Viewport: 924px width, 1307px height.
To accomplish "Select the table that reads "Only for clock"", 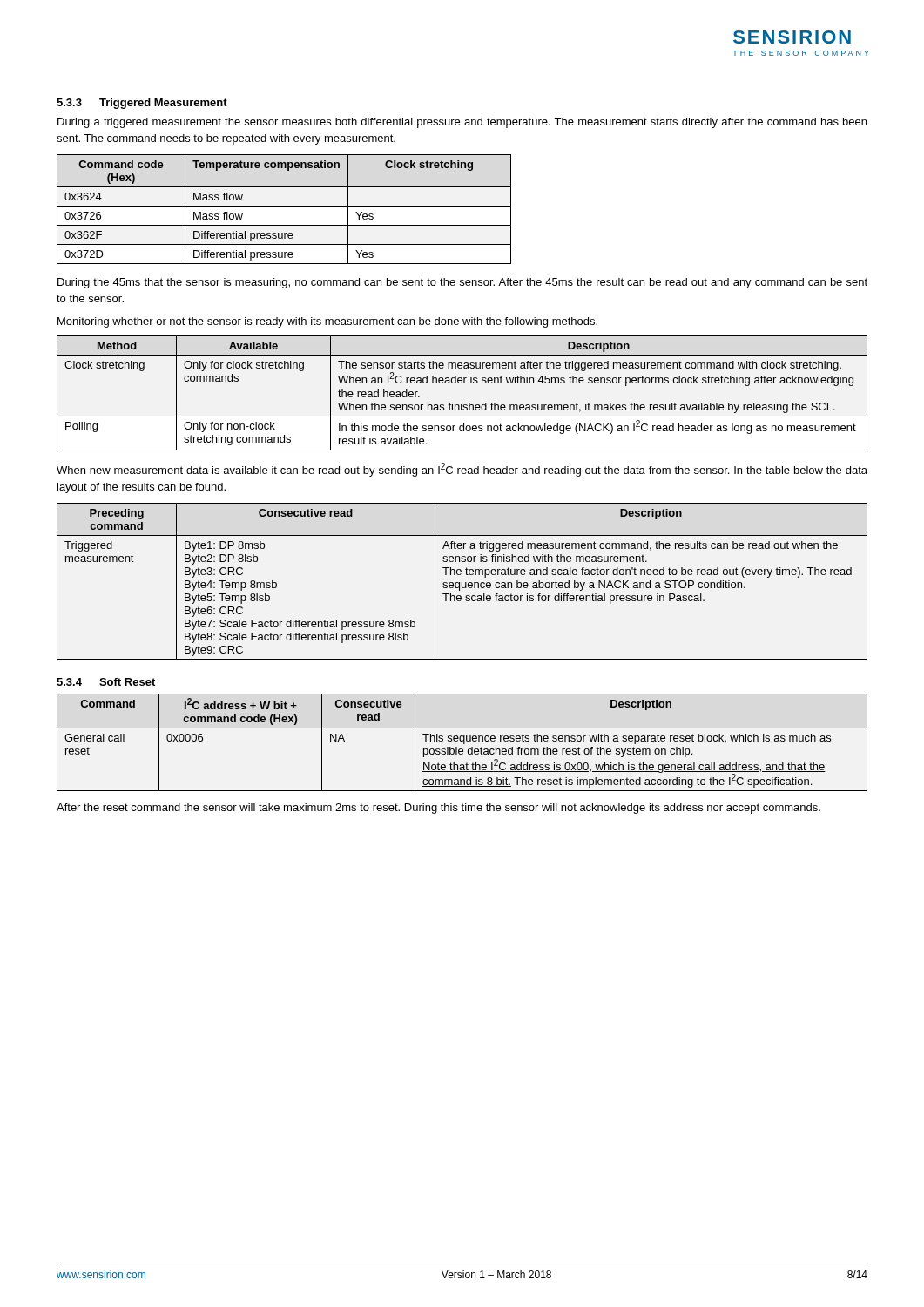I will [462, 393].
